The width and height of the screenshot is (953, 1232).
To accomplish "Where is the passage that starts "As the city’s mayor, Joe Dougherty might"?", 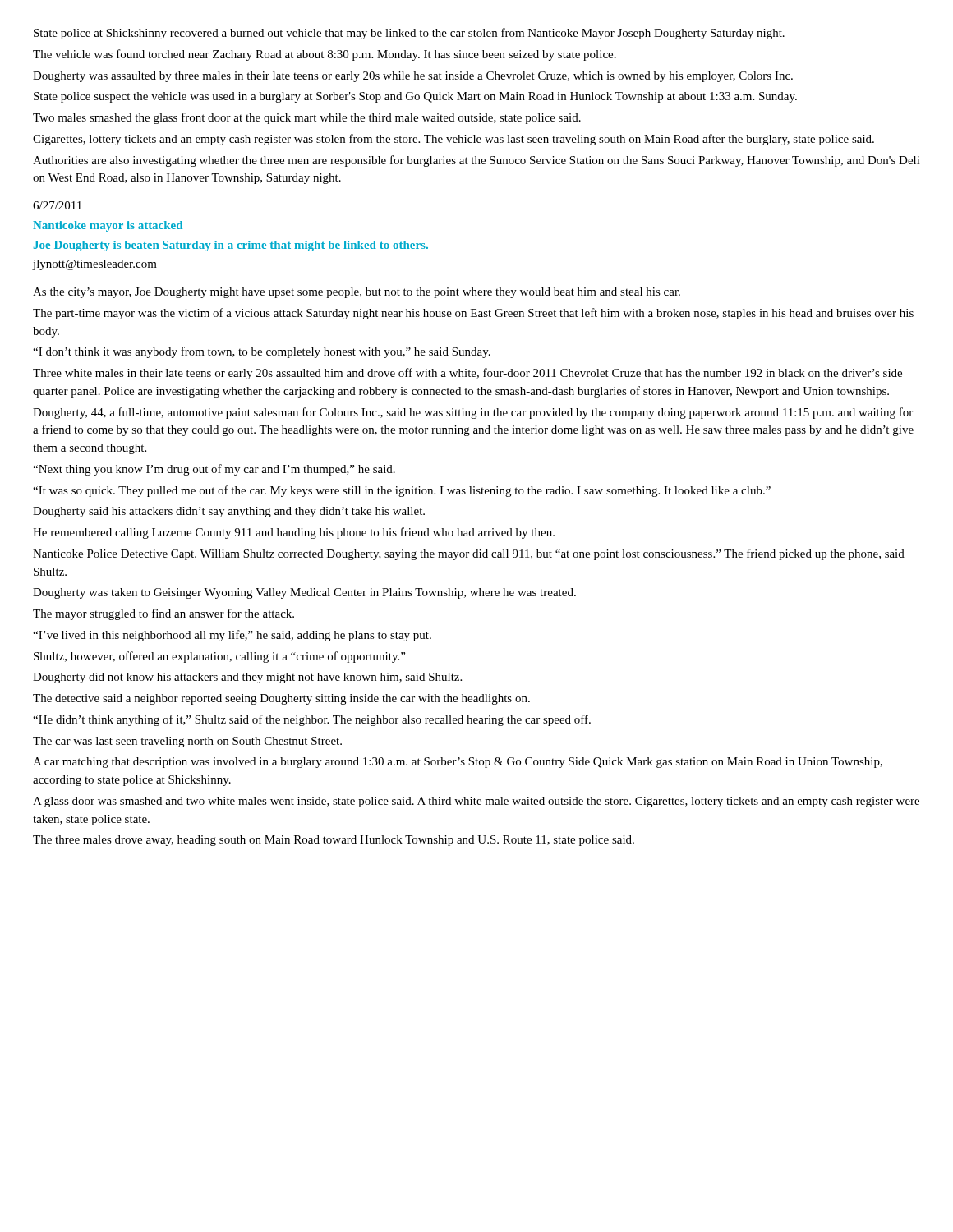I will tap(357, 292).
